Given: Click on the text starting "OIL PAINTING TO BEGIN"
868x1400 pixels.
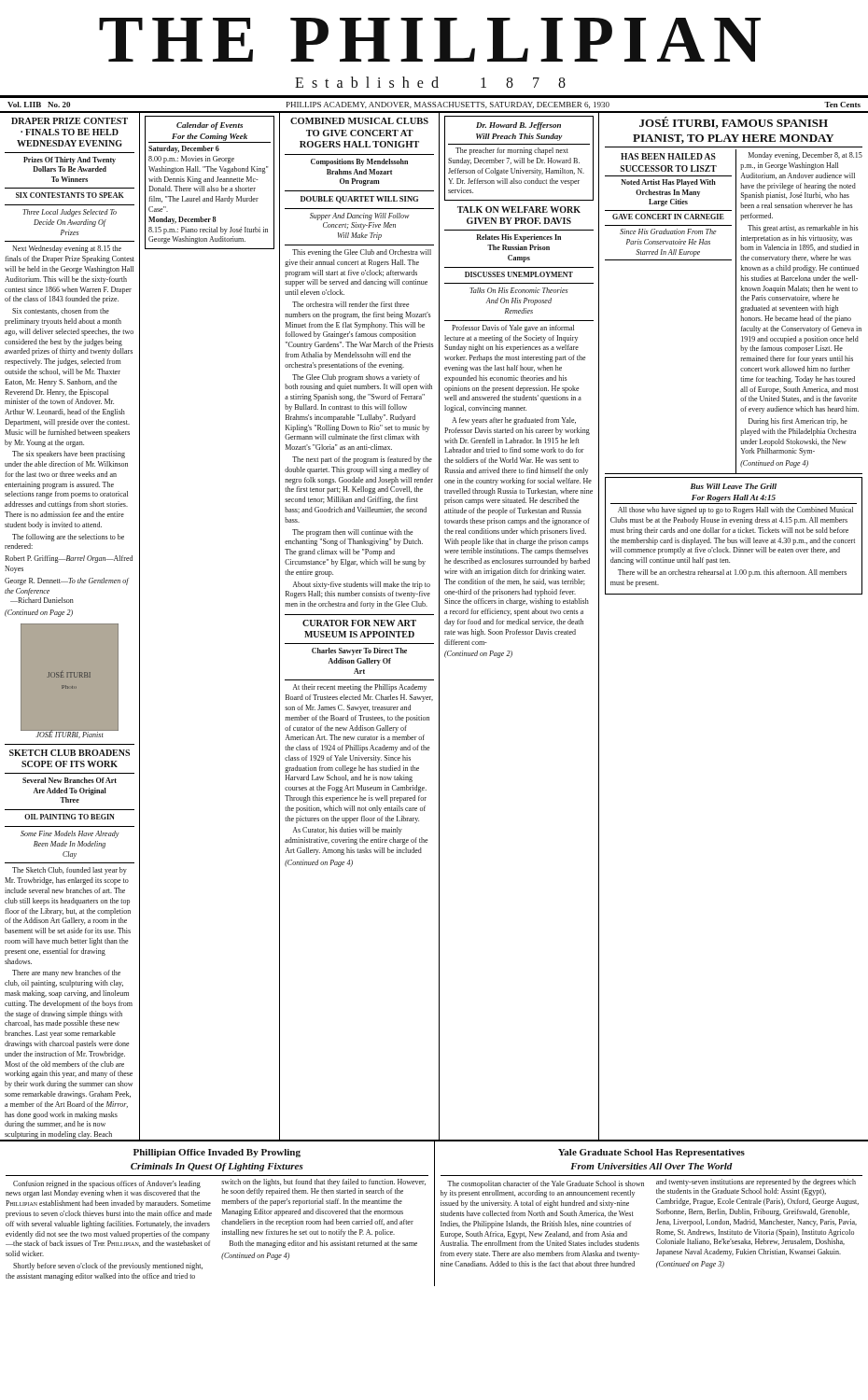Looking at the screenshot, I should point(70,817).
